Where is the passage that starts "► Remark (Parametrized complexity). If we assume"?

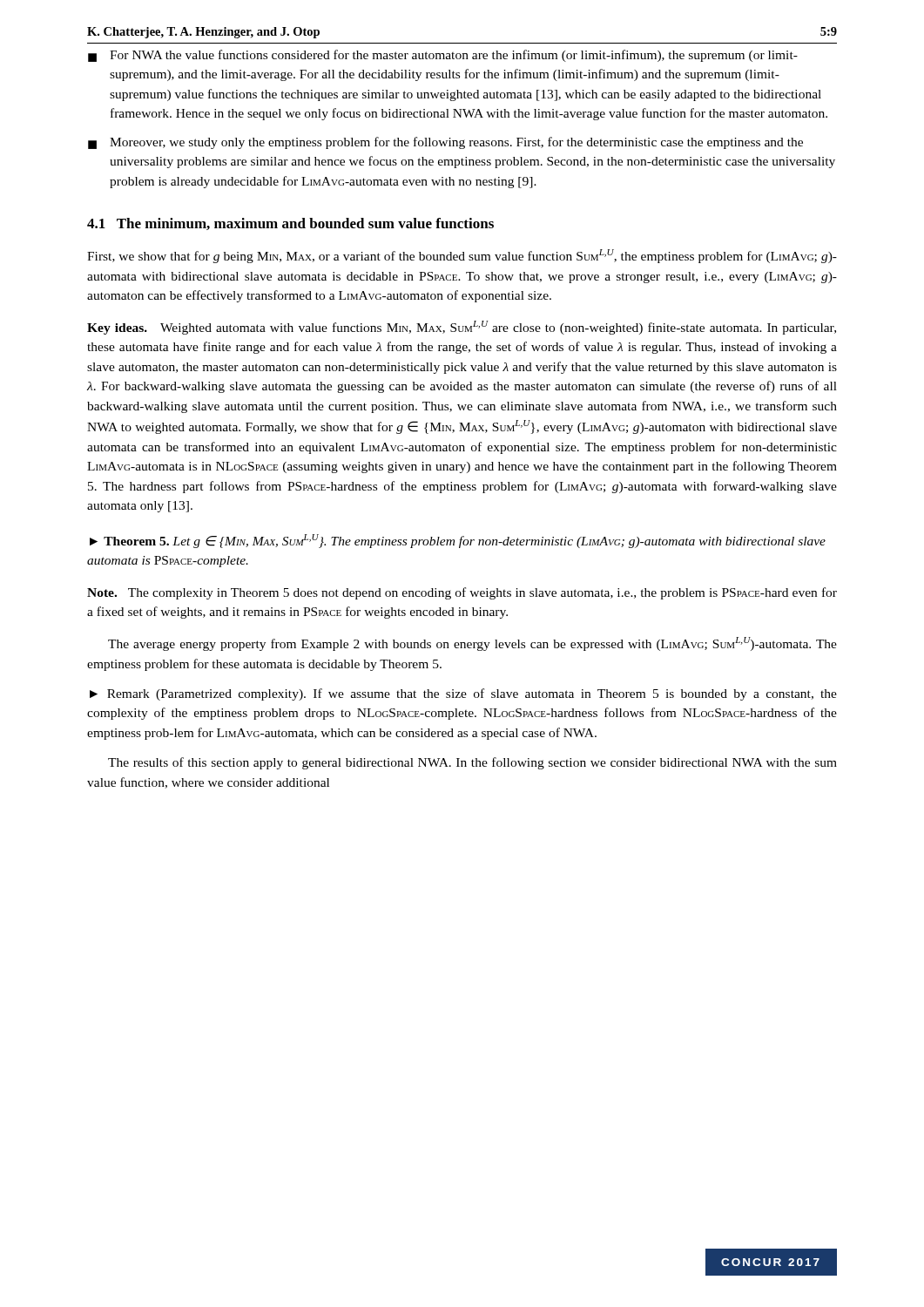click(462, 713)
